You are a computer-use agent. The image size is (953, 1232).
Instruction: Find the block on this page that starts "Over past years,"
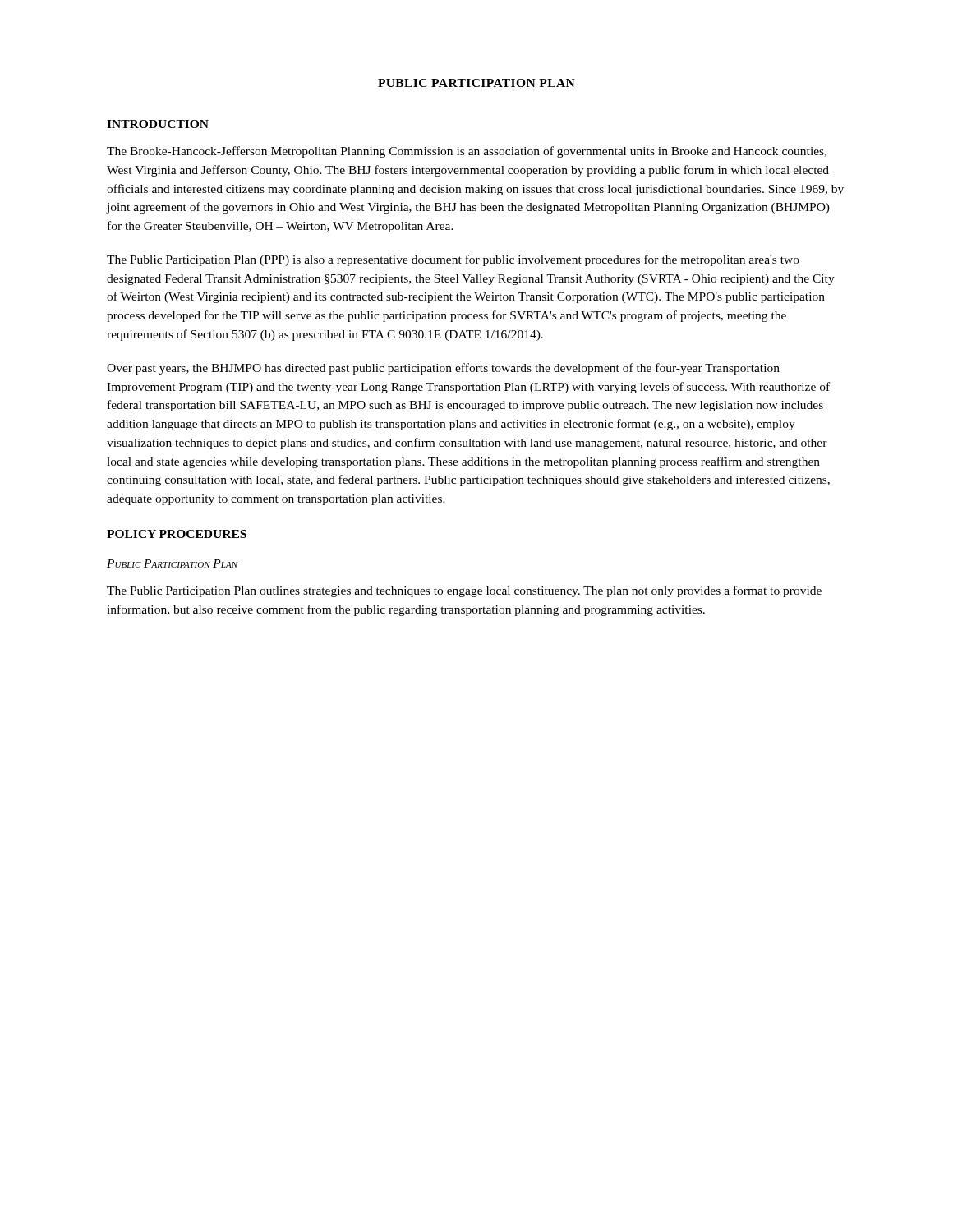(469, 433)
